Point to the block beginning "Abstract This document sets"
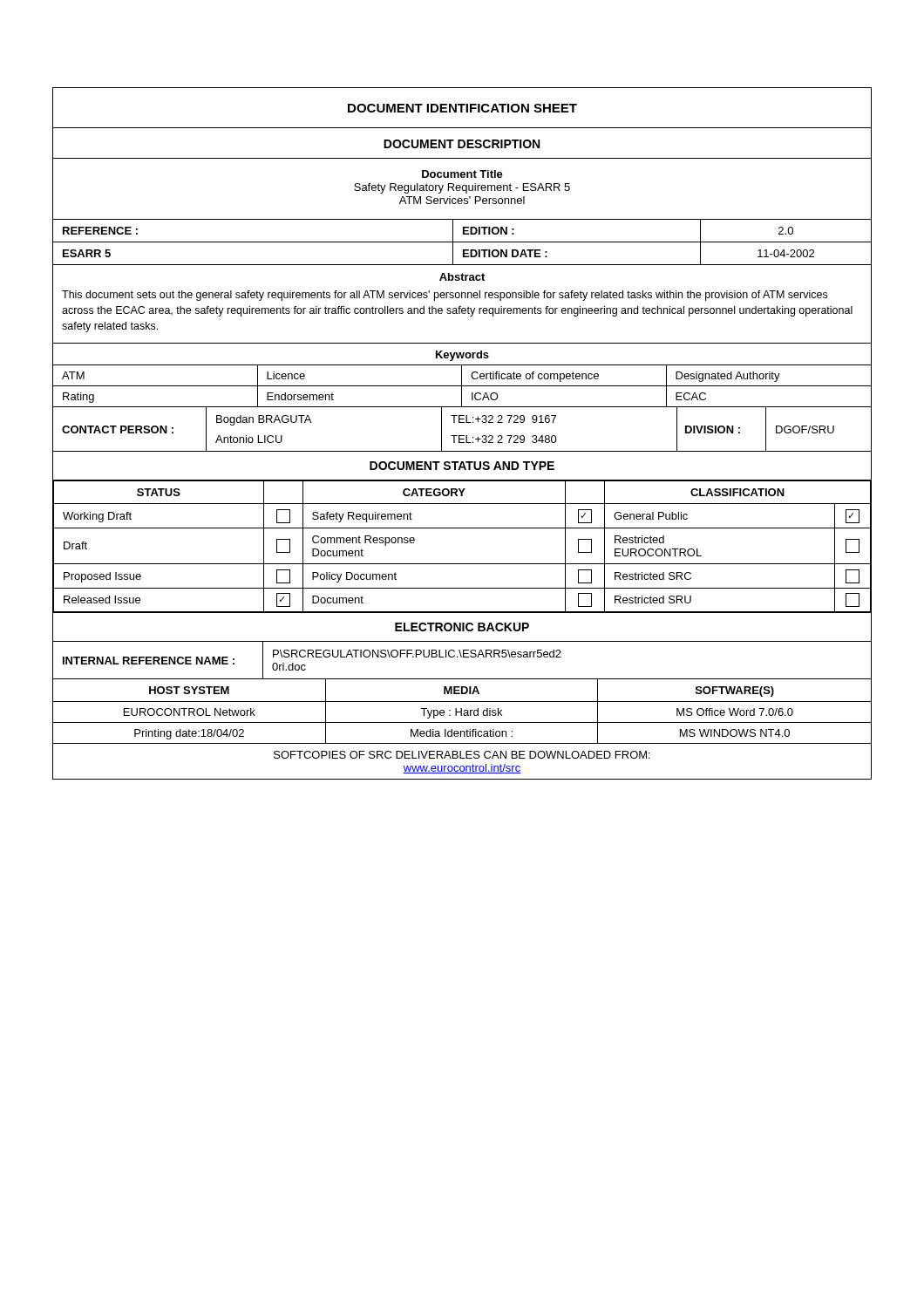This screenshot has height=1308, width=924. point(462,302)
